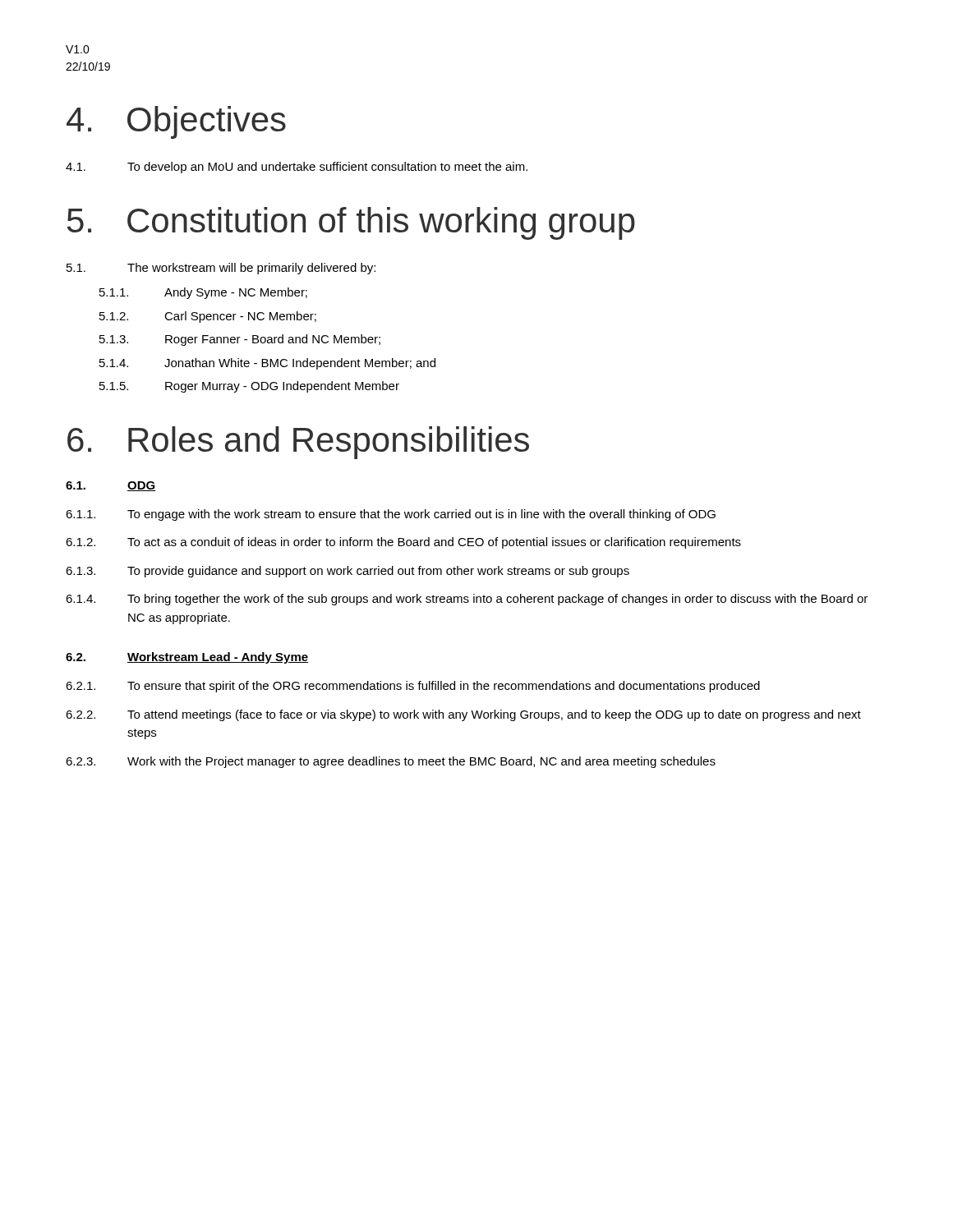Point to the passage starting "6.1.2. To act as a conduit of ideas"

(476, 542)
